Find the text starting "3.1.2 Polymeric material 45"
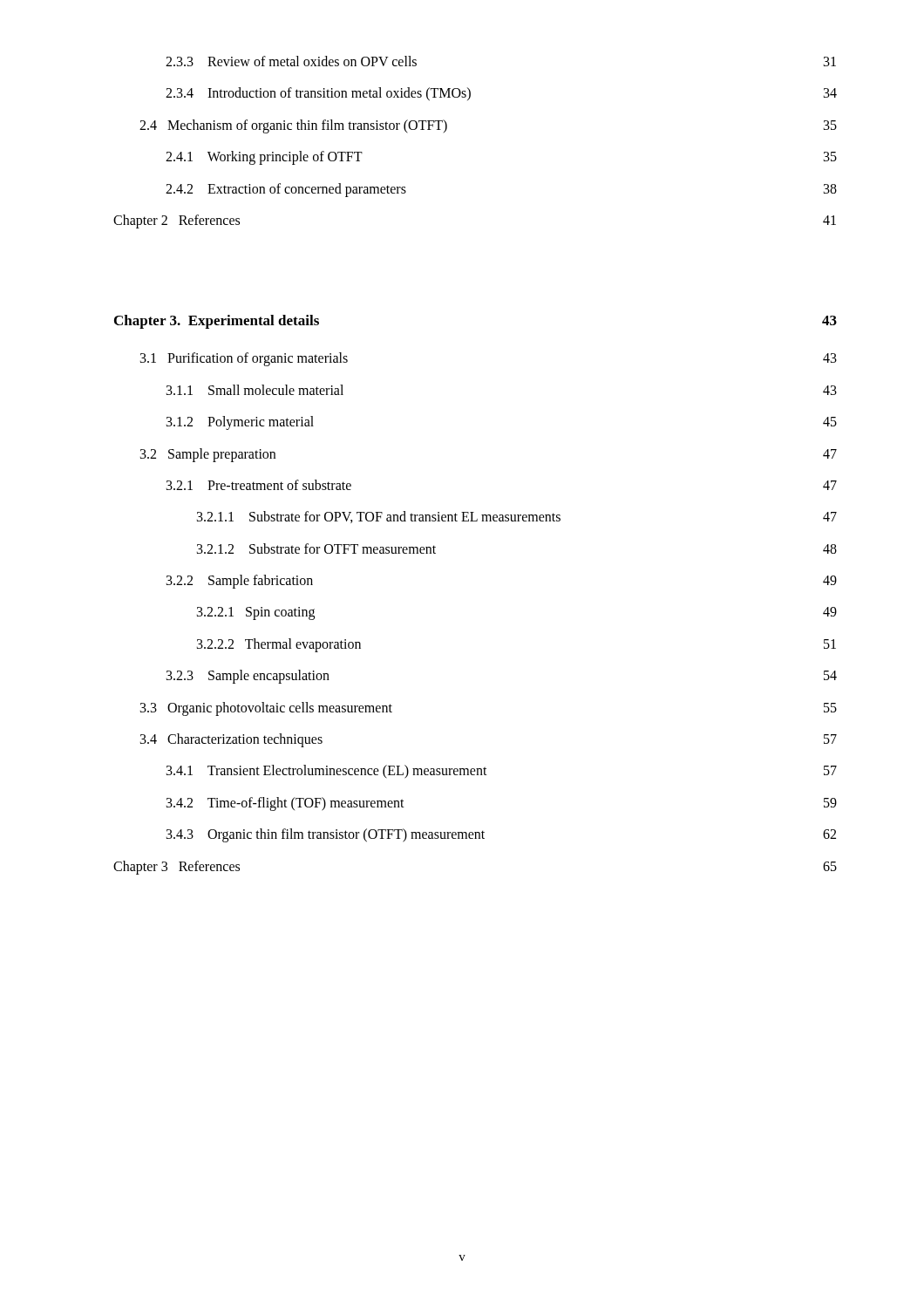 pyautogui.click(x=252, y=422)
